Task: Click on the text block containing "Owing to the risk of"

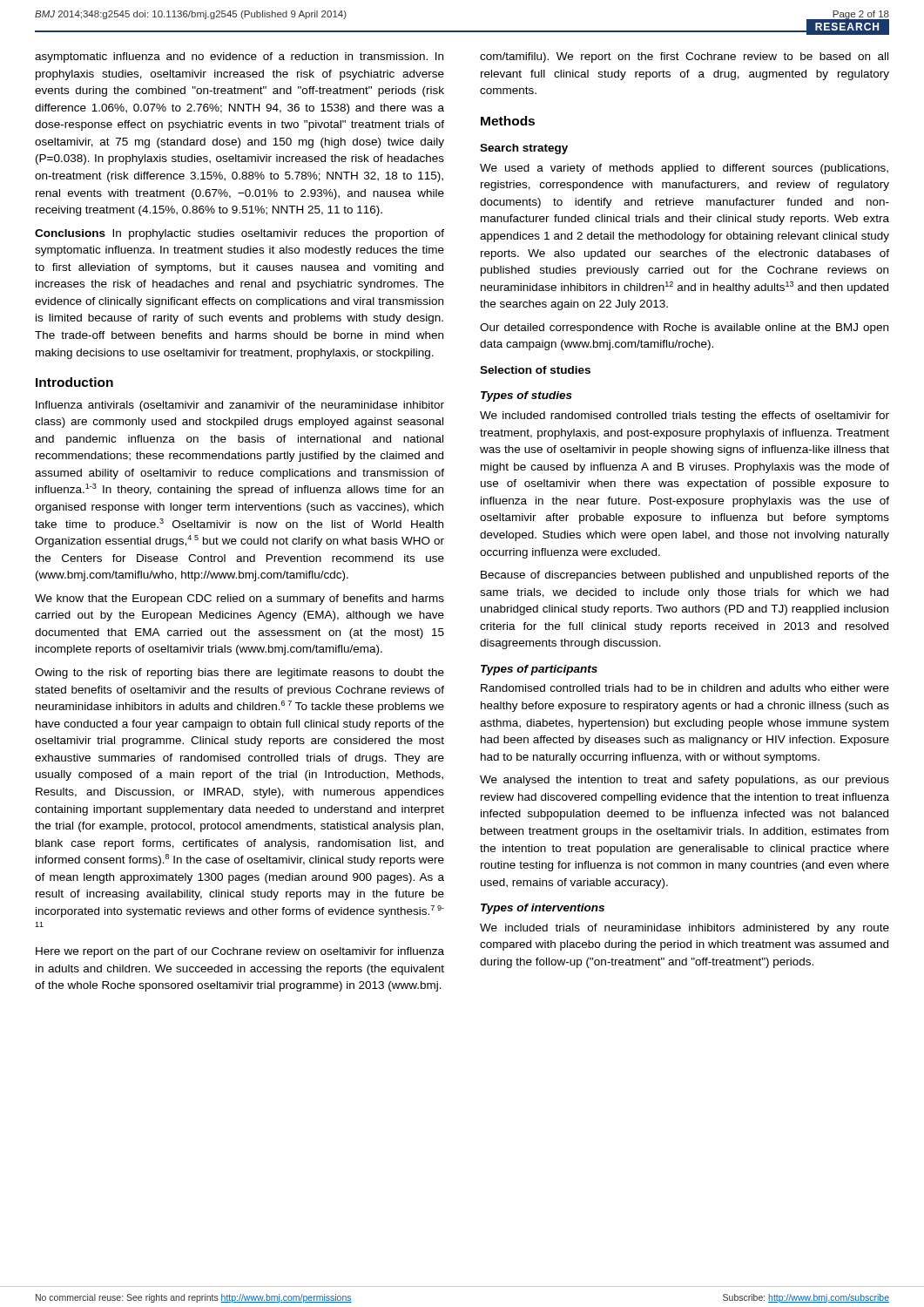Action: [240, 800]
